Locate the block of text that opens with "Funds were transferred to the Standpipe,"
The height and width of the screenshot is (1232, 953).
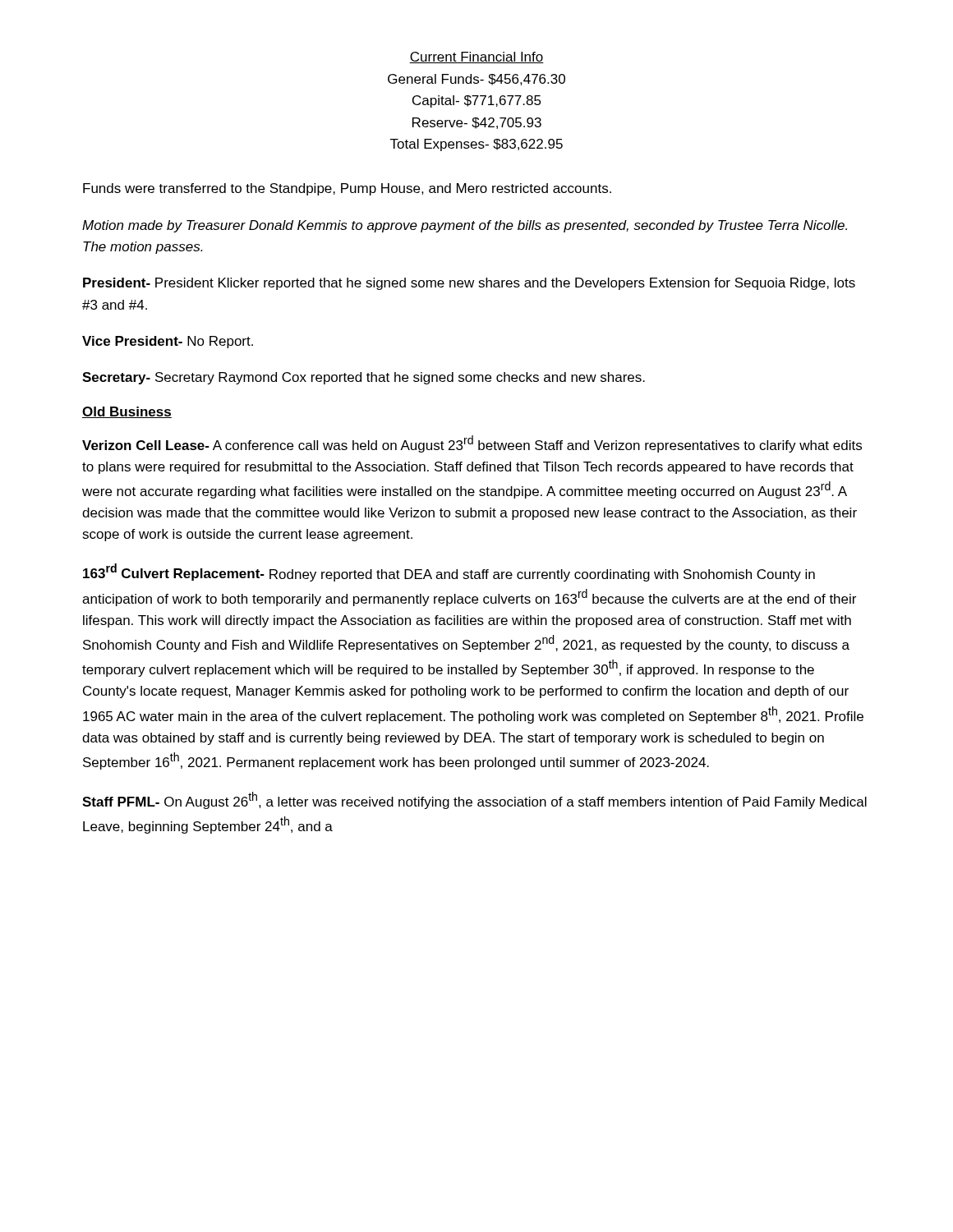347,189
